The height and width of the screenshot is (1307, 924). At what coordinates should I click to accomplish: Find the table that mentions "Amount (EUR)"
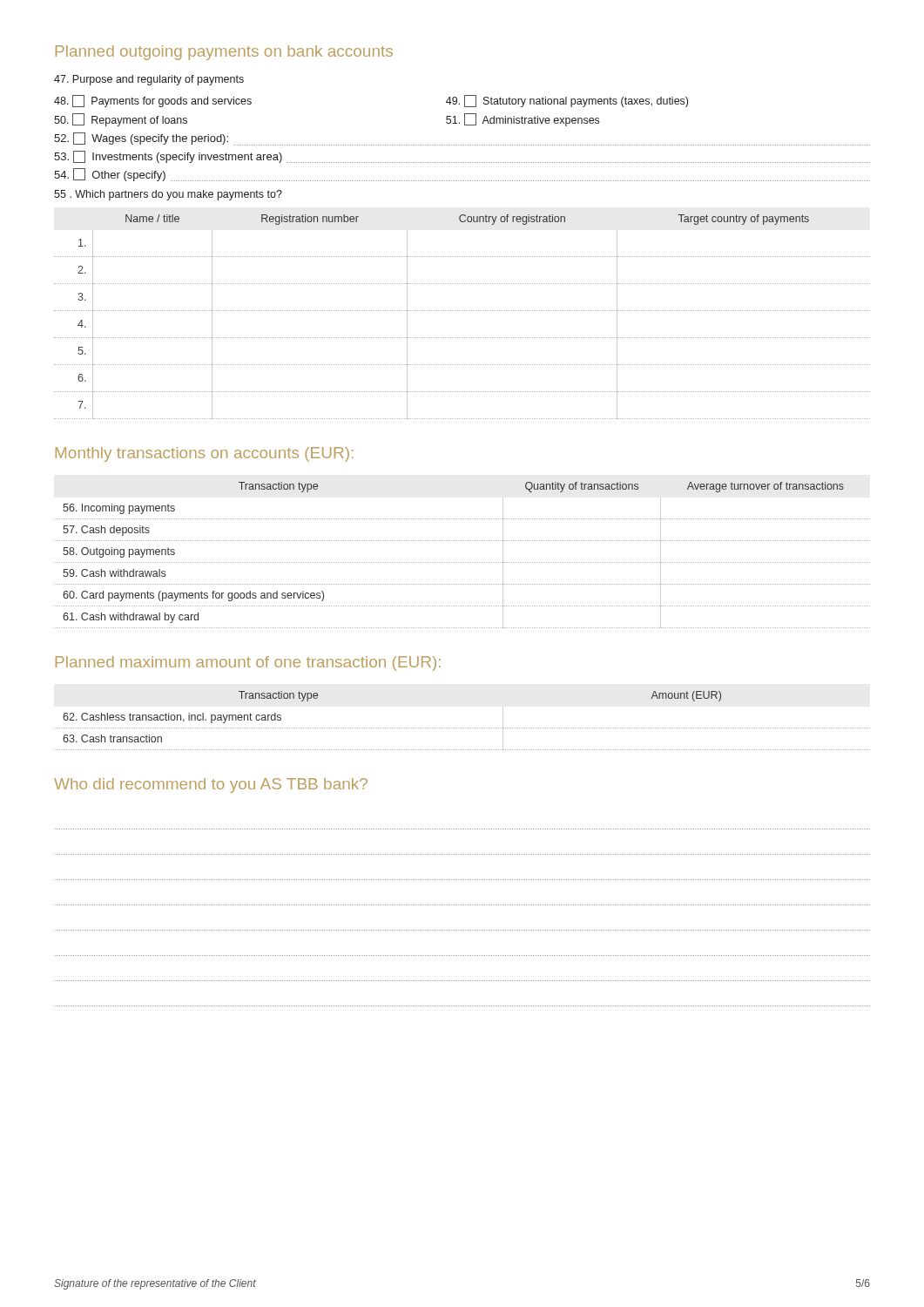[x=462, y=717]
